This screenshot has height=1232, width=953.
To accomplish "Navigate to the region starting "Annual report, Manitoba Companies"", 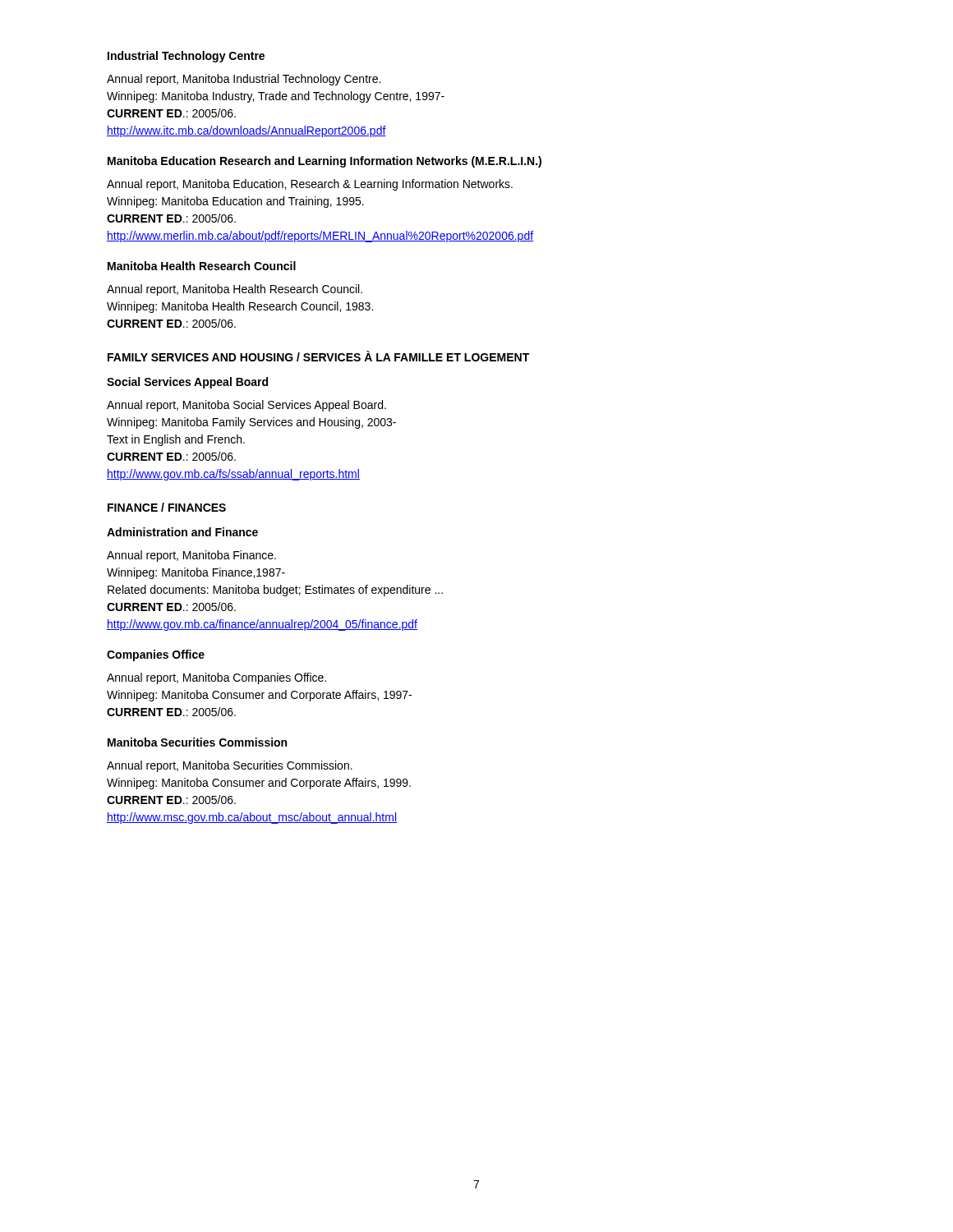I will (260, 695).
